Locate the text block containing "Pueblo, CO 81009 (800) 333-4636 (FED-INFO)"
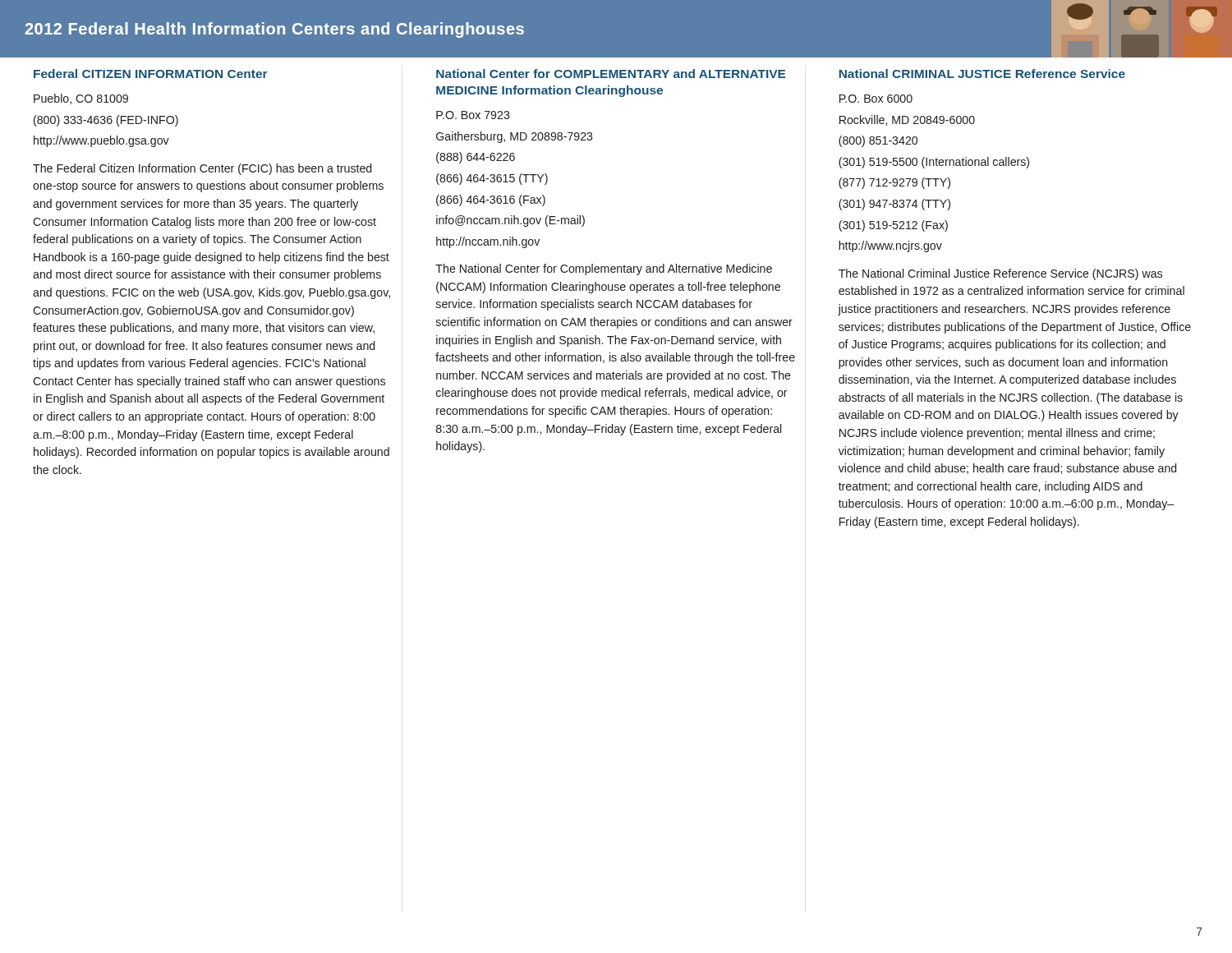The image size is (1232, 953). [x=213, y=285]
